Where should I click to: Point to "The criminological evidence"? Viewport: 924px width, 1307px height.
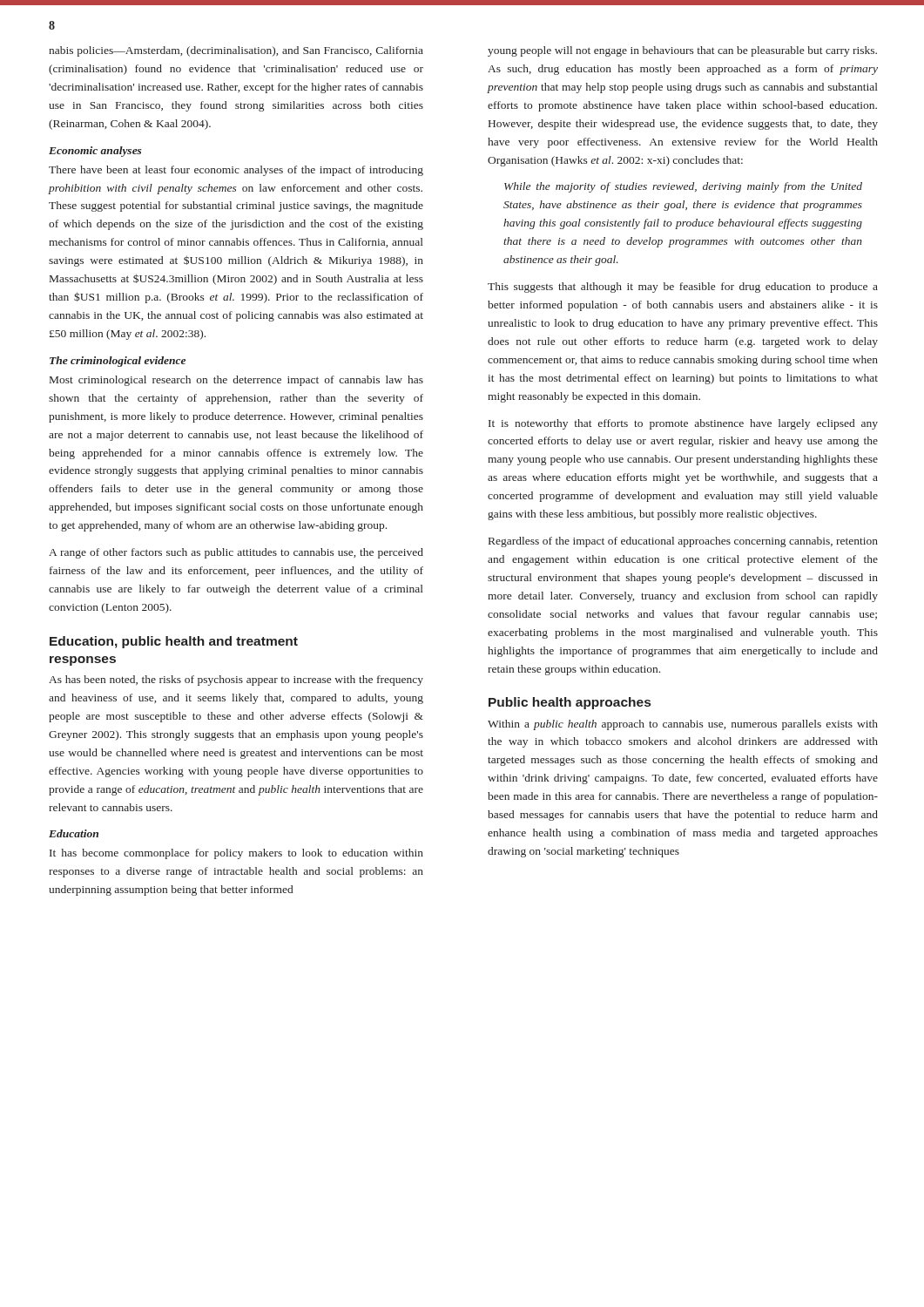117,360
